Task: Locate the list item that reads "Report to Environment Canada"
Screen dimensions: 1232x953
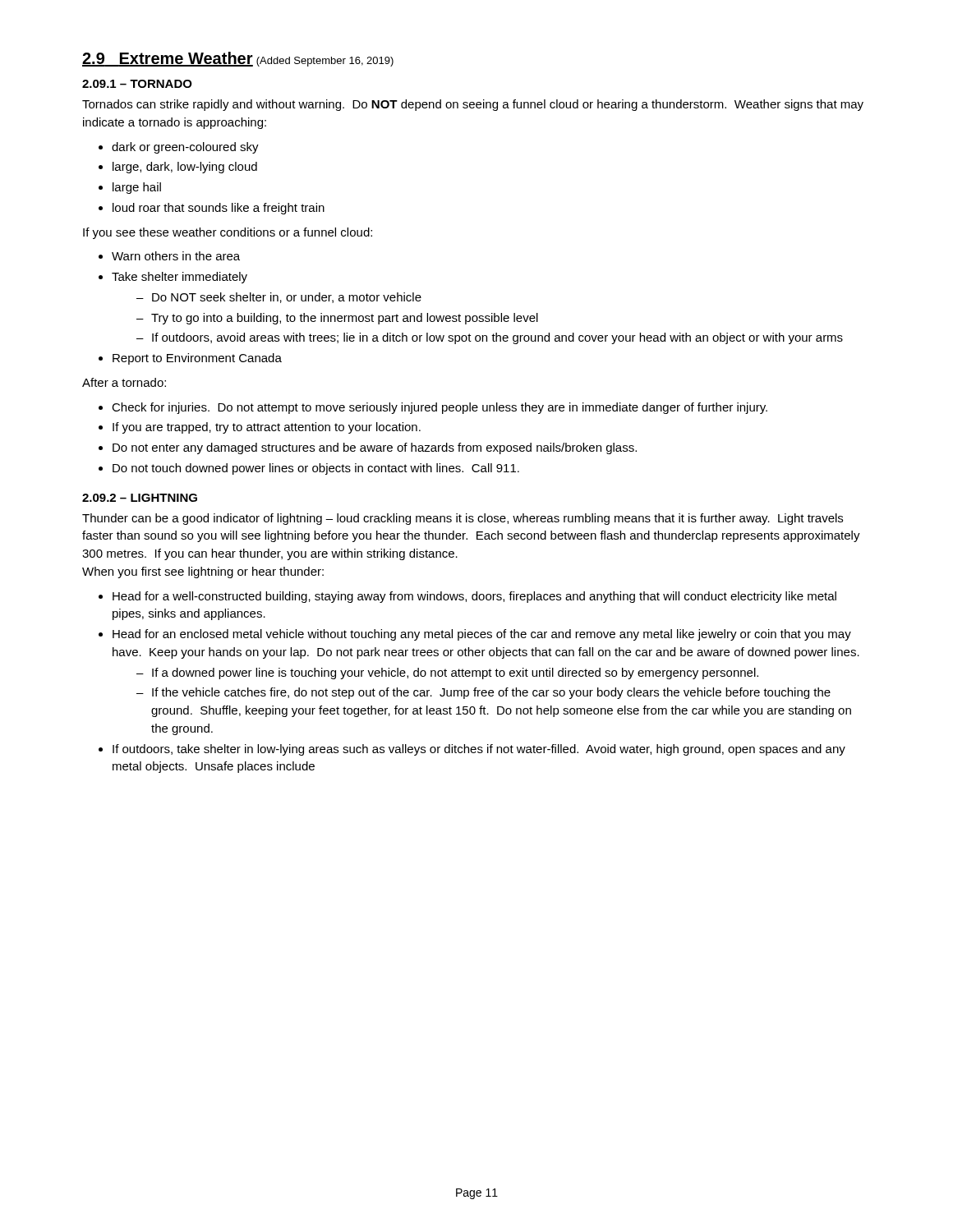Action: point(197,358)
